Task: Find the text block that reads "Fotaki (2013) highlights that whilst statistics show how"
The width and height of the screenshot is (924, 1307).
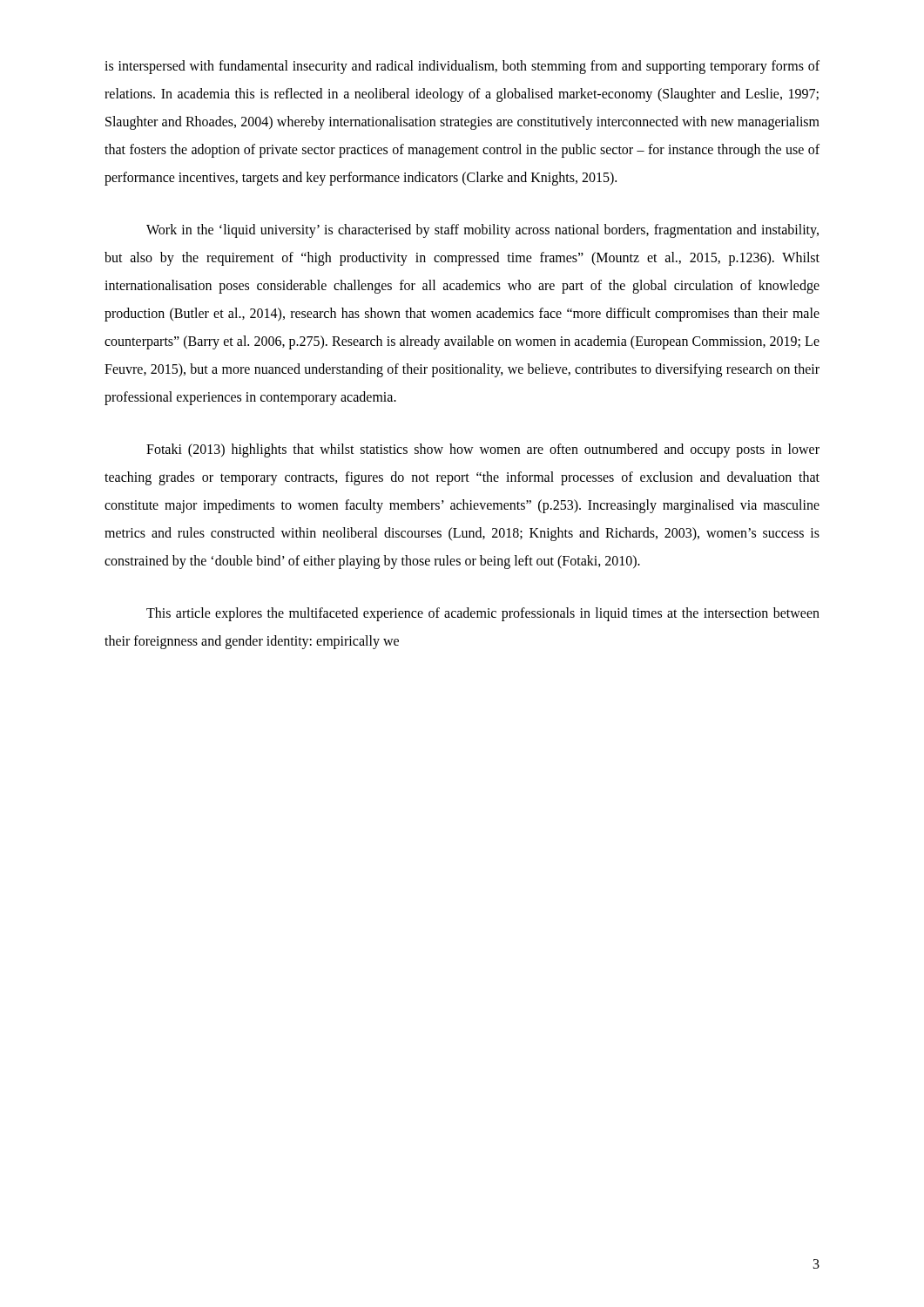Action: [x=462, y=505]
